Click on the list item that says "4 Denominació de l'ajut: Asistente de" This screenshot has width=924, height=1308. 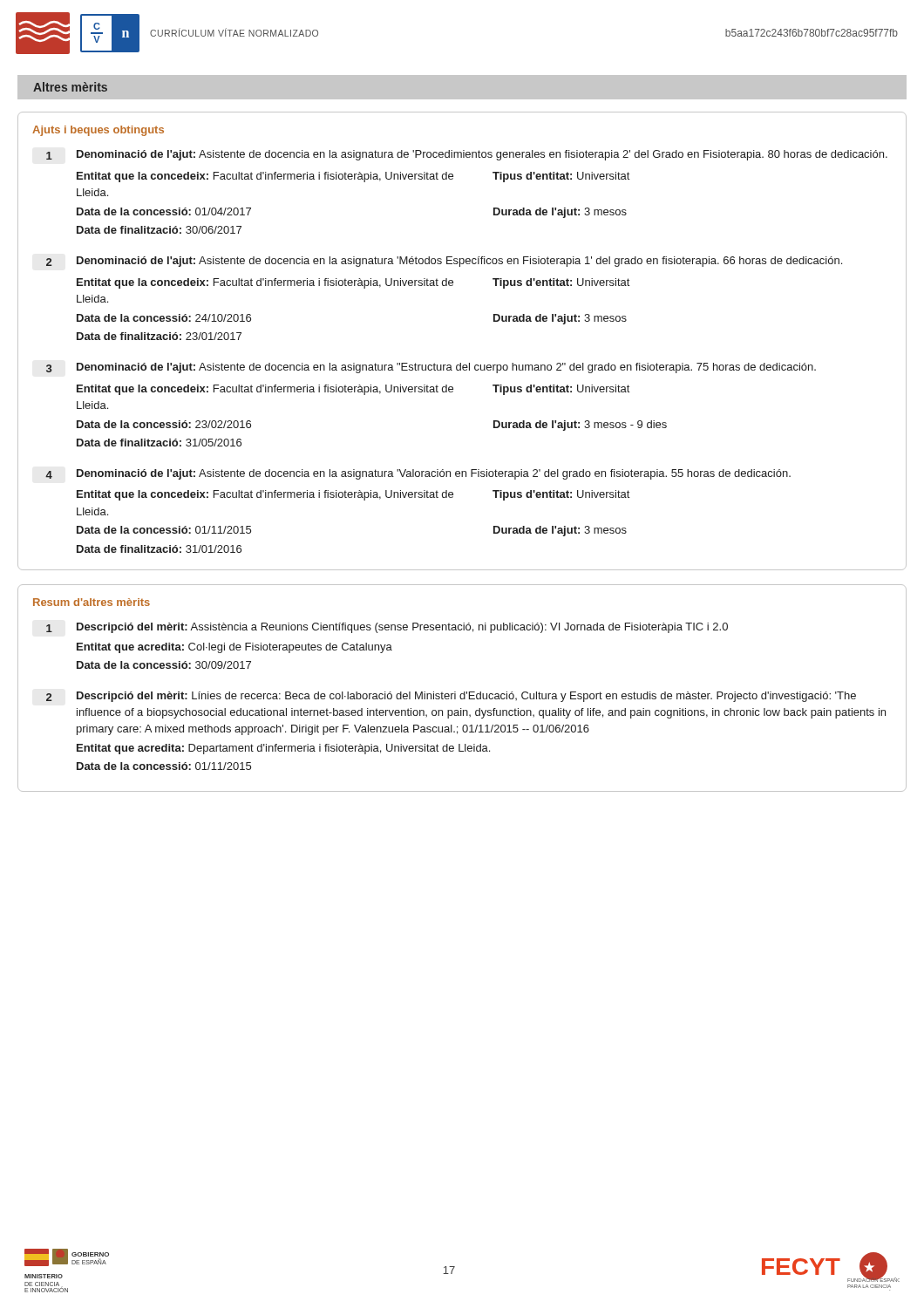(418, 474)
